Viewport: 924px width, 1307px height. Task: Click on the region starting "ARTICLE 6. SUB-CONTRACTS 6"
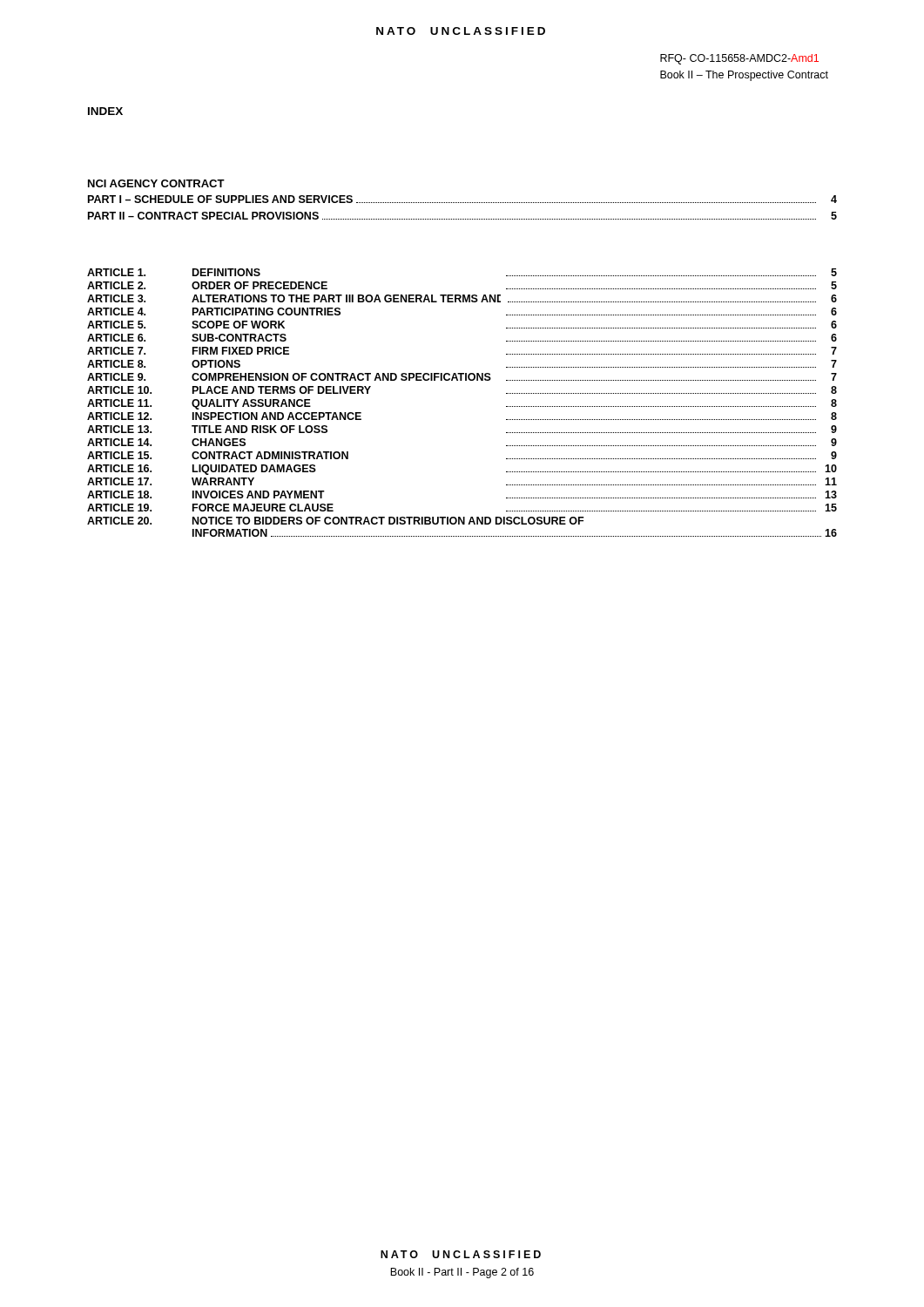pyautogui.click(x=107, y=338)
